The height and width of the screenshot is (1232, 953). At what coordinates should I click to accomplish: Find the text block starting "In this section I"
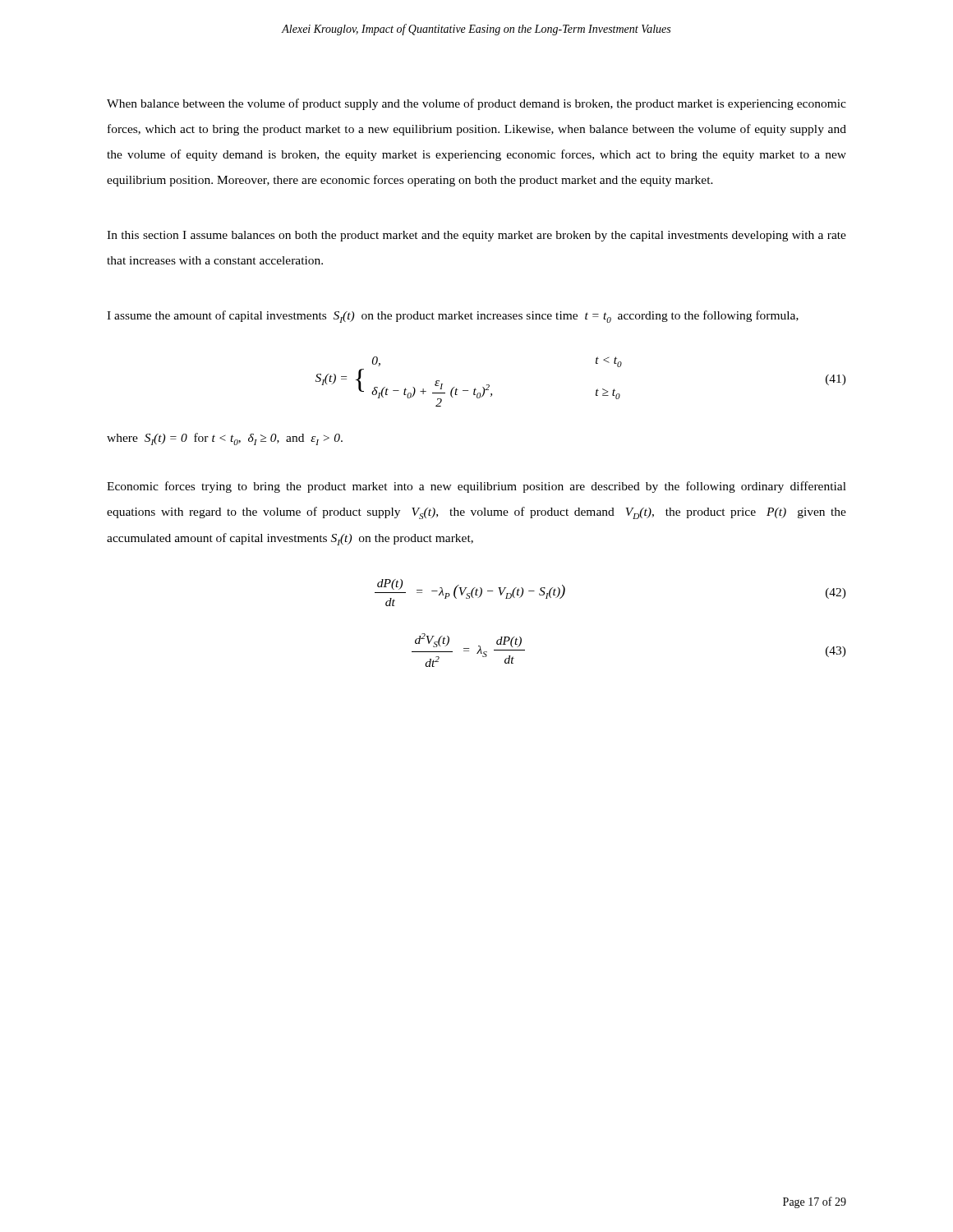click(x=476, y=247)
